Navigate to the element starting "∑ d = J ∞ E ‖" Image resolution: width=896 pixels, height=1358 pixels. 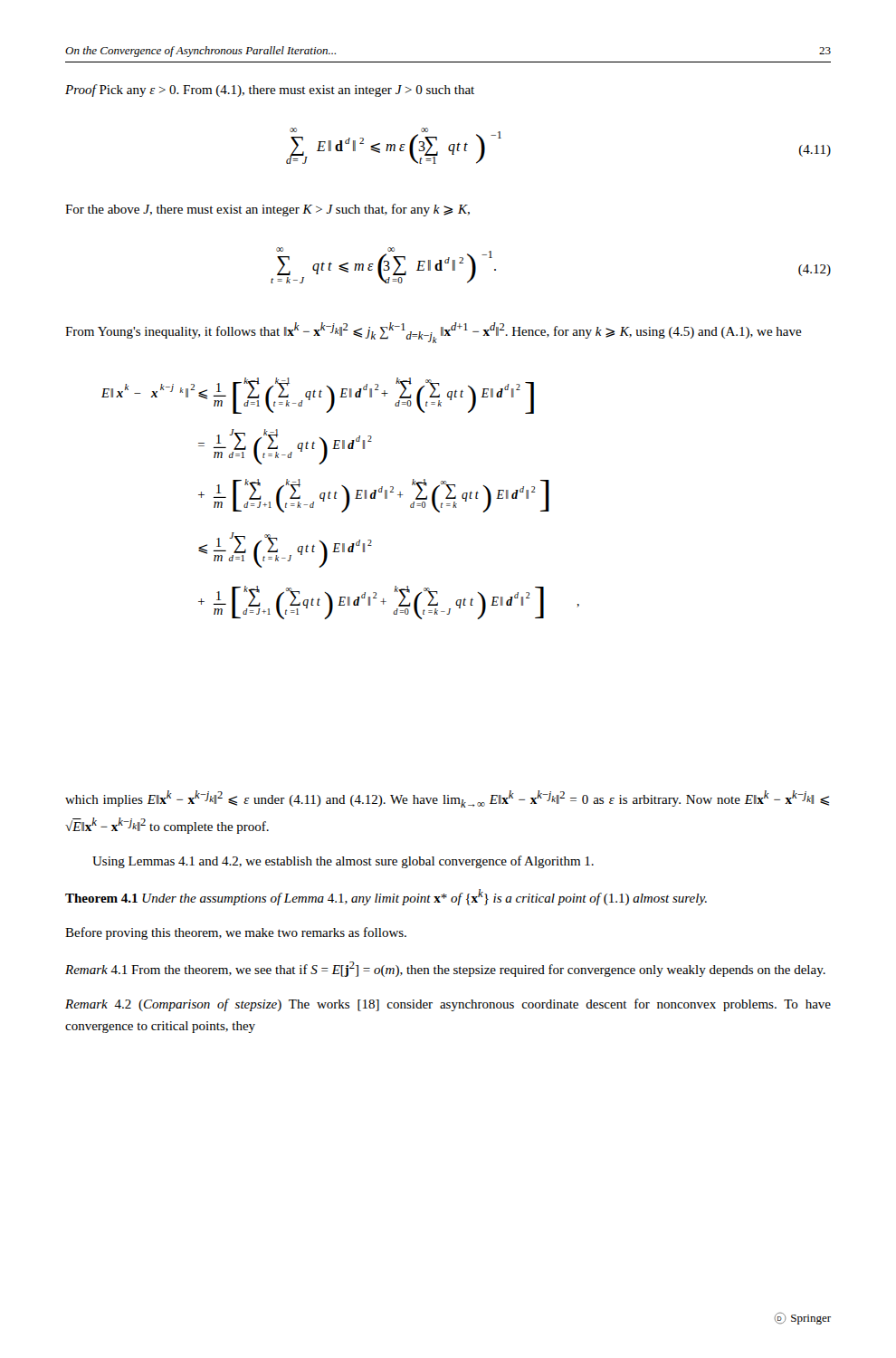423,145
